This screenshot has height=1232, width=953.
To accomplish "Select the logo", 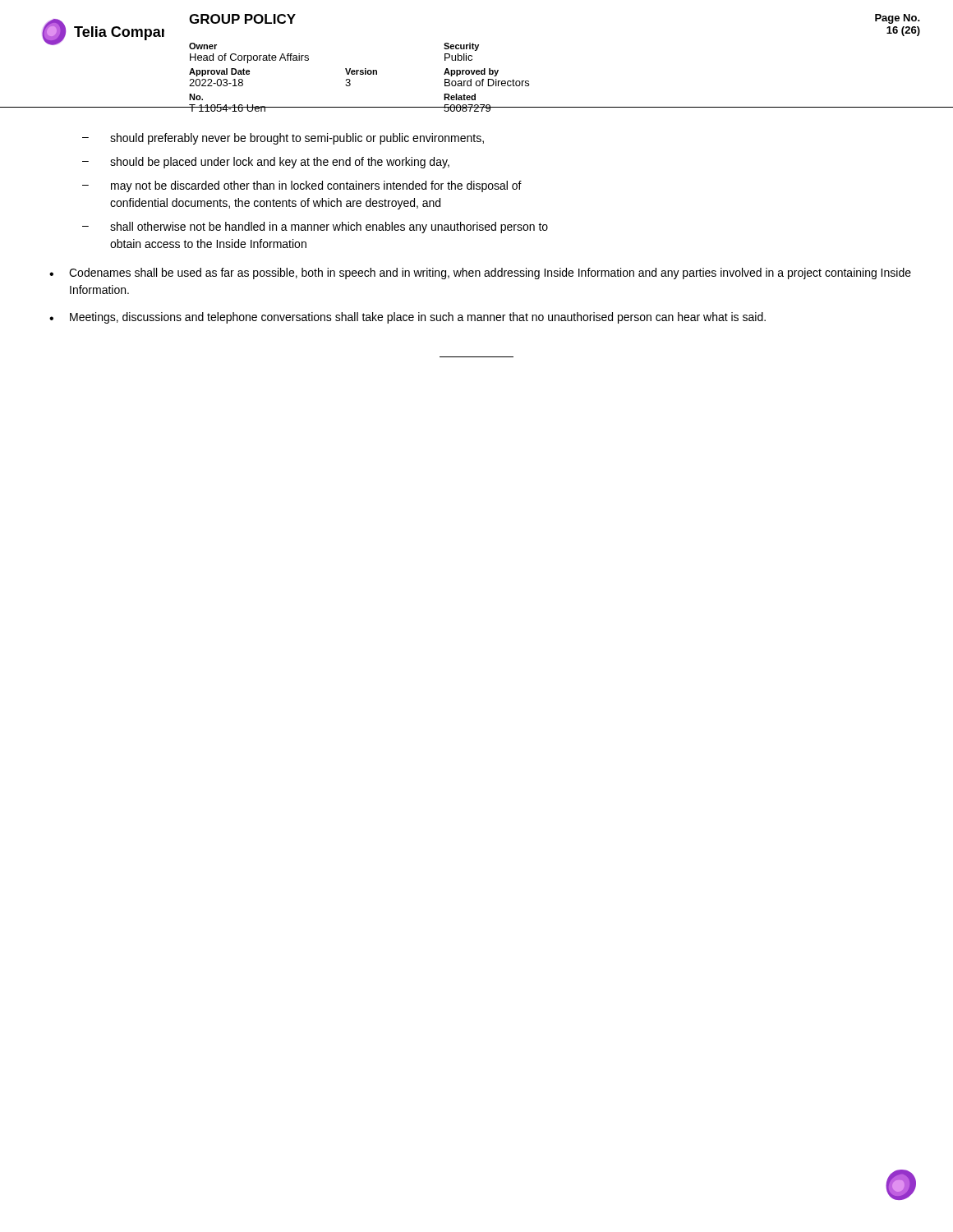I will [x=900, y=1188].
